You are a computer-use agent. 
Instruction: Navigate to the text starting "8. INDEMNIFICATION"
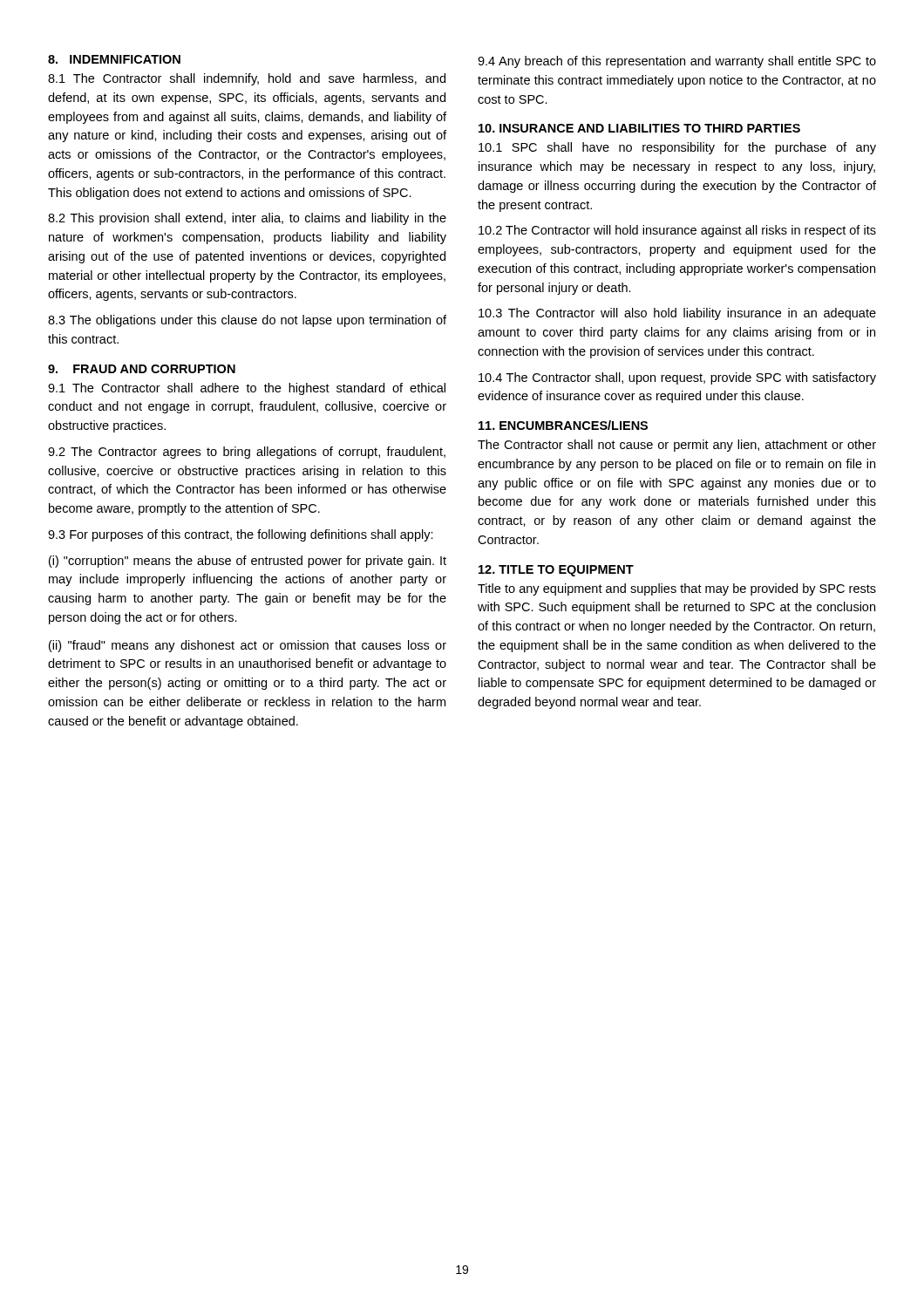pos(115,59)
